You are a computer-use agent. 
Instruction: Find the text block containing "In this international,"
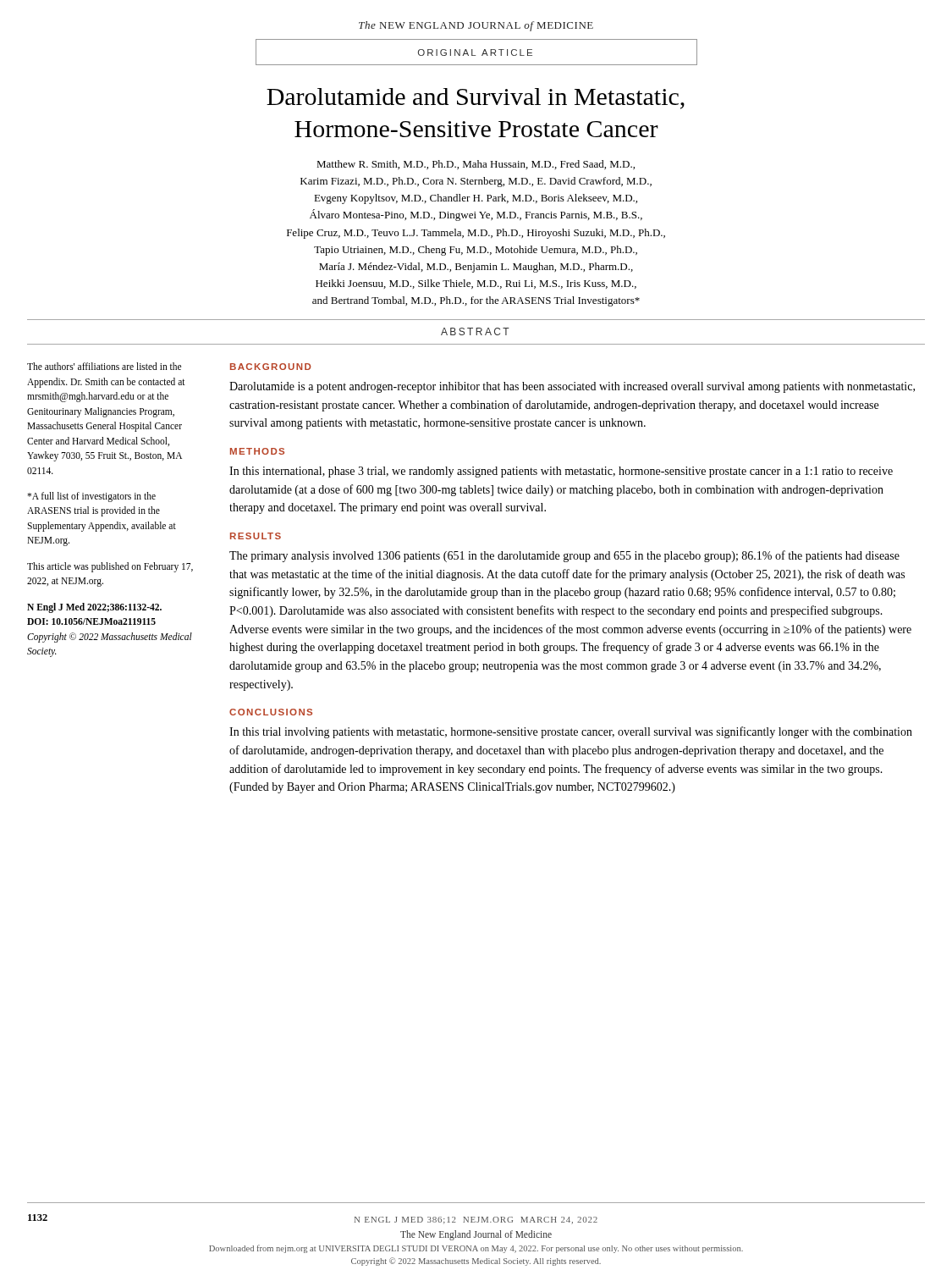pos(561,490)
